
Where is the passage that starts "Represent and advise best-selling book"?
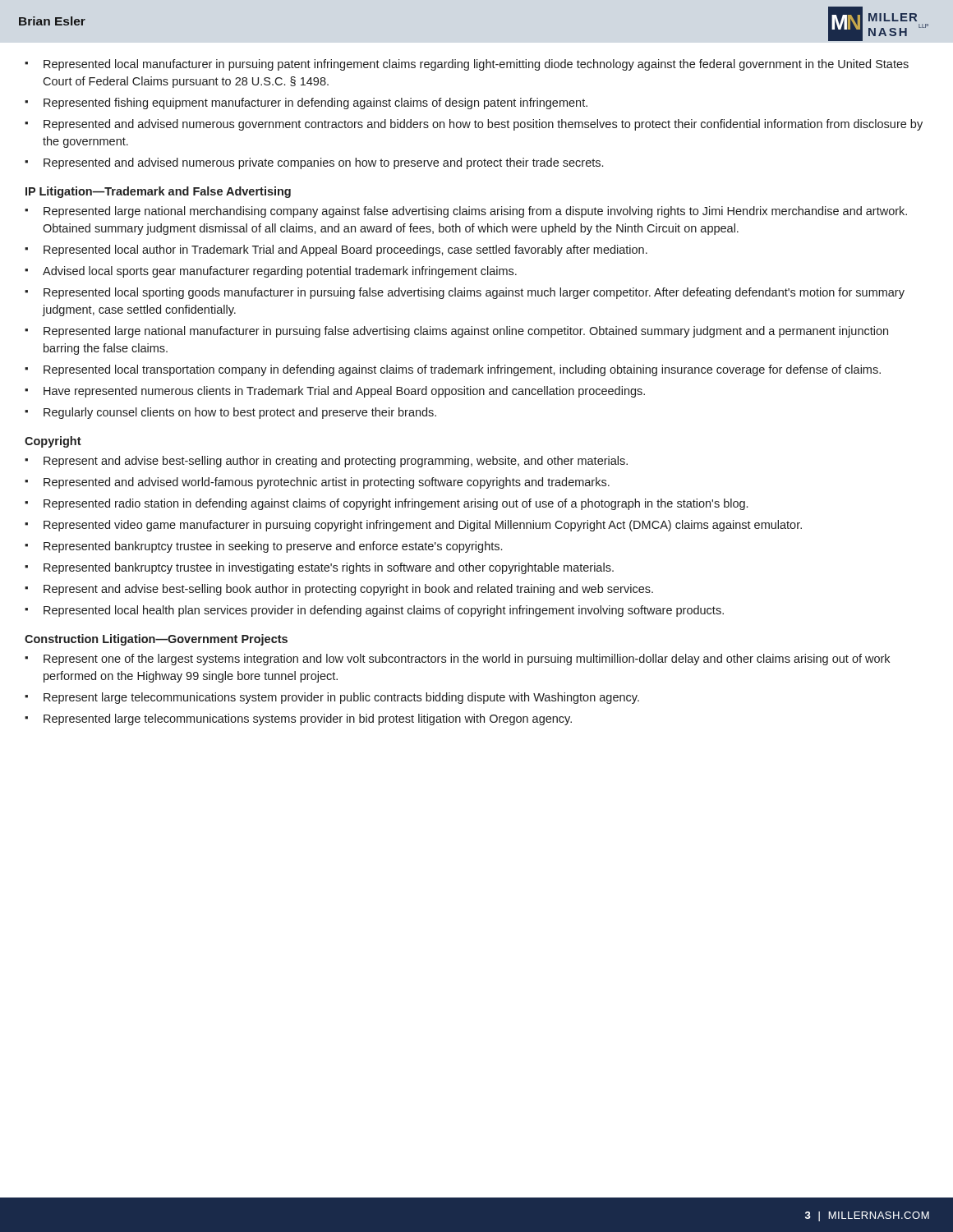click(348, 589)
